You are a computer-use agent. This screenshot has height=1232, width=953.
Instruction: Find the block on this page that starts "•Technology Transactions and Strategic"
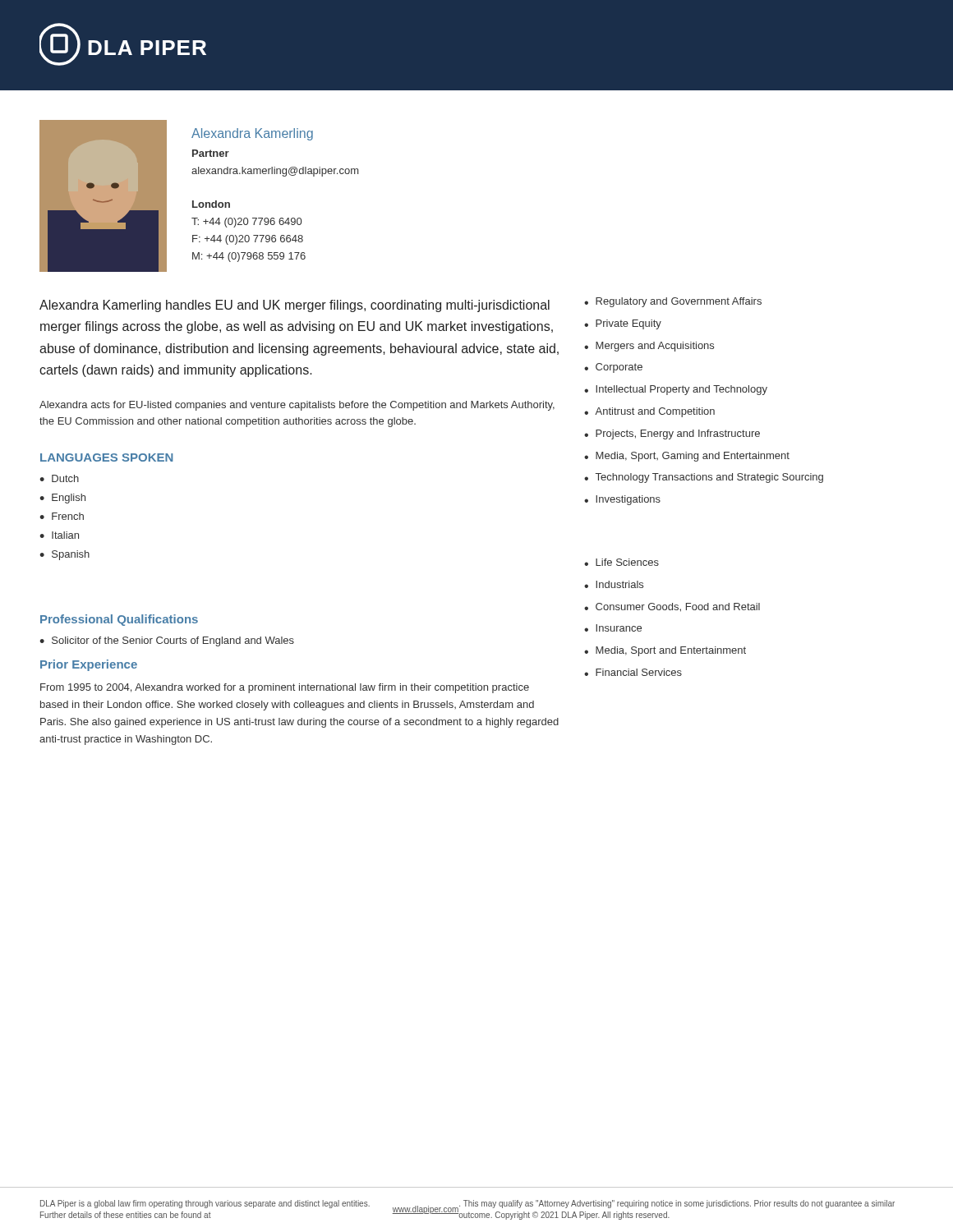704,479
